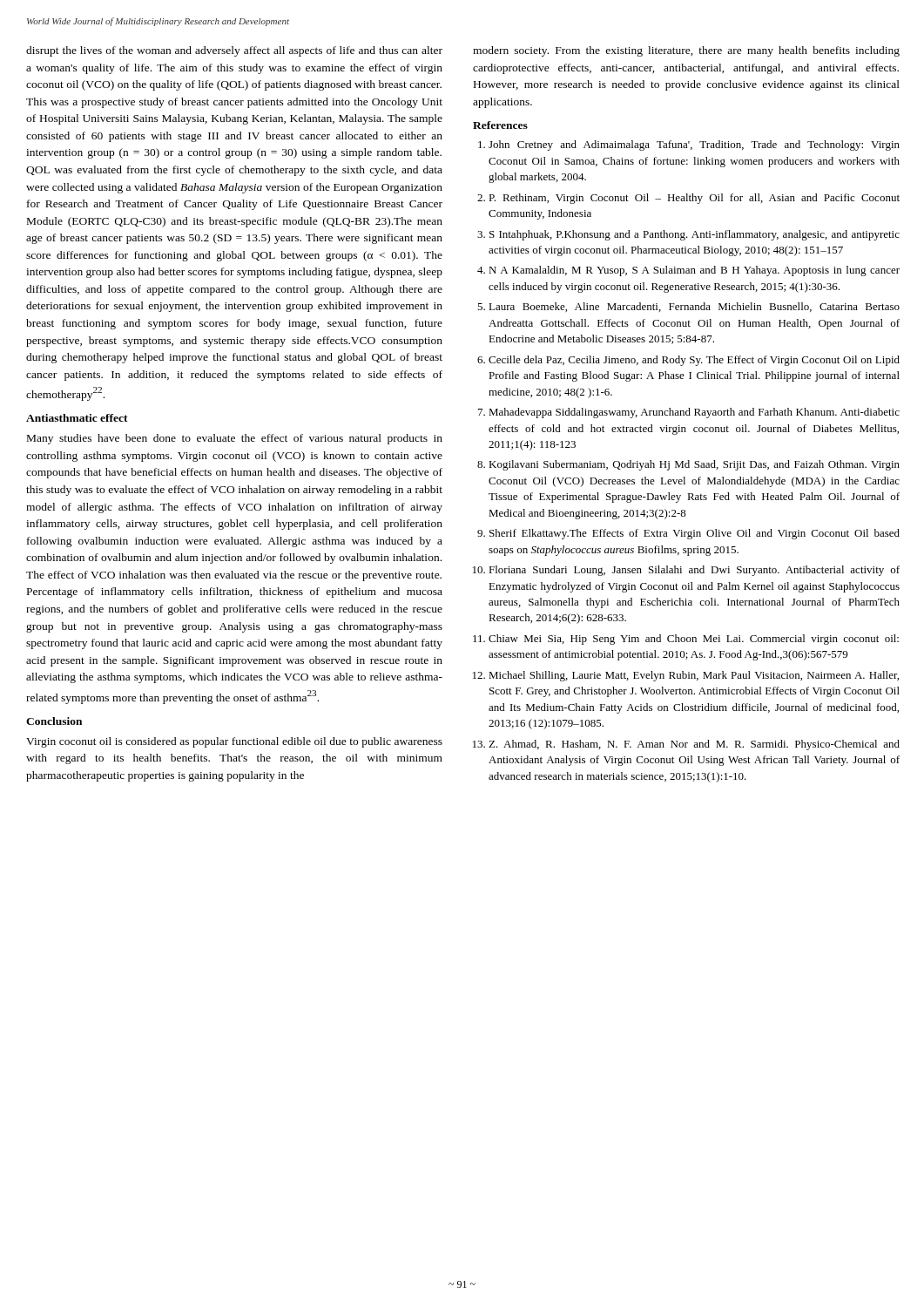This screenshot has height=1307, width=924.
Task: Point to the block beginning "Laura Boemeke, Aline Marcadenti, Fernanda Michielin"
Action: point(686,323)
